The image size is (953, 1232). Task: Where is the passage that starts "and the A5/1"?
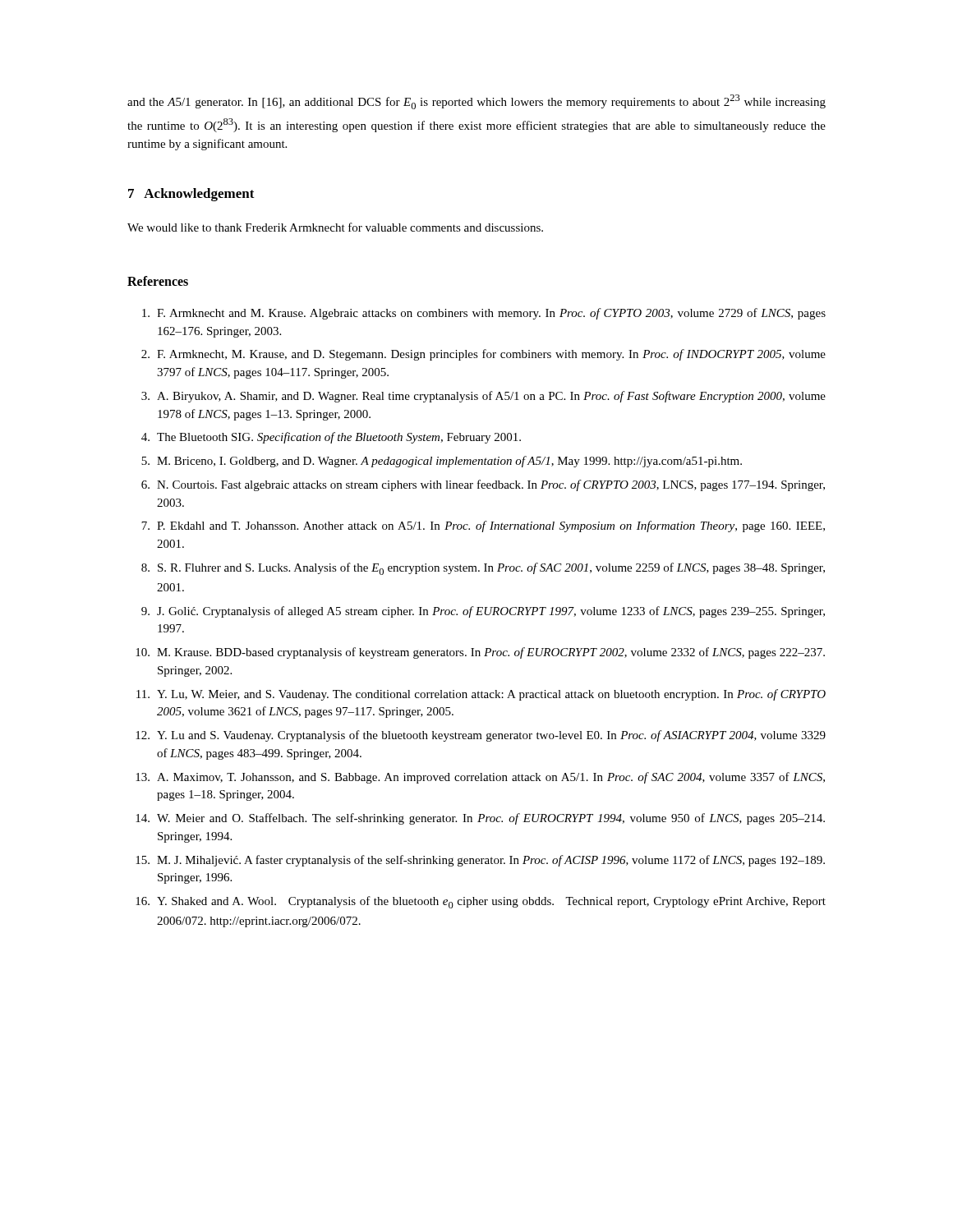[476, 122]
